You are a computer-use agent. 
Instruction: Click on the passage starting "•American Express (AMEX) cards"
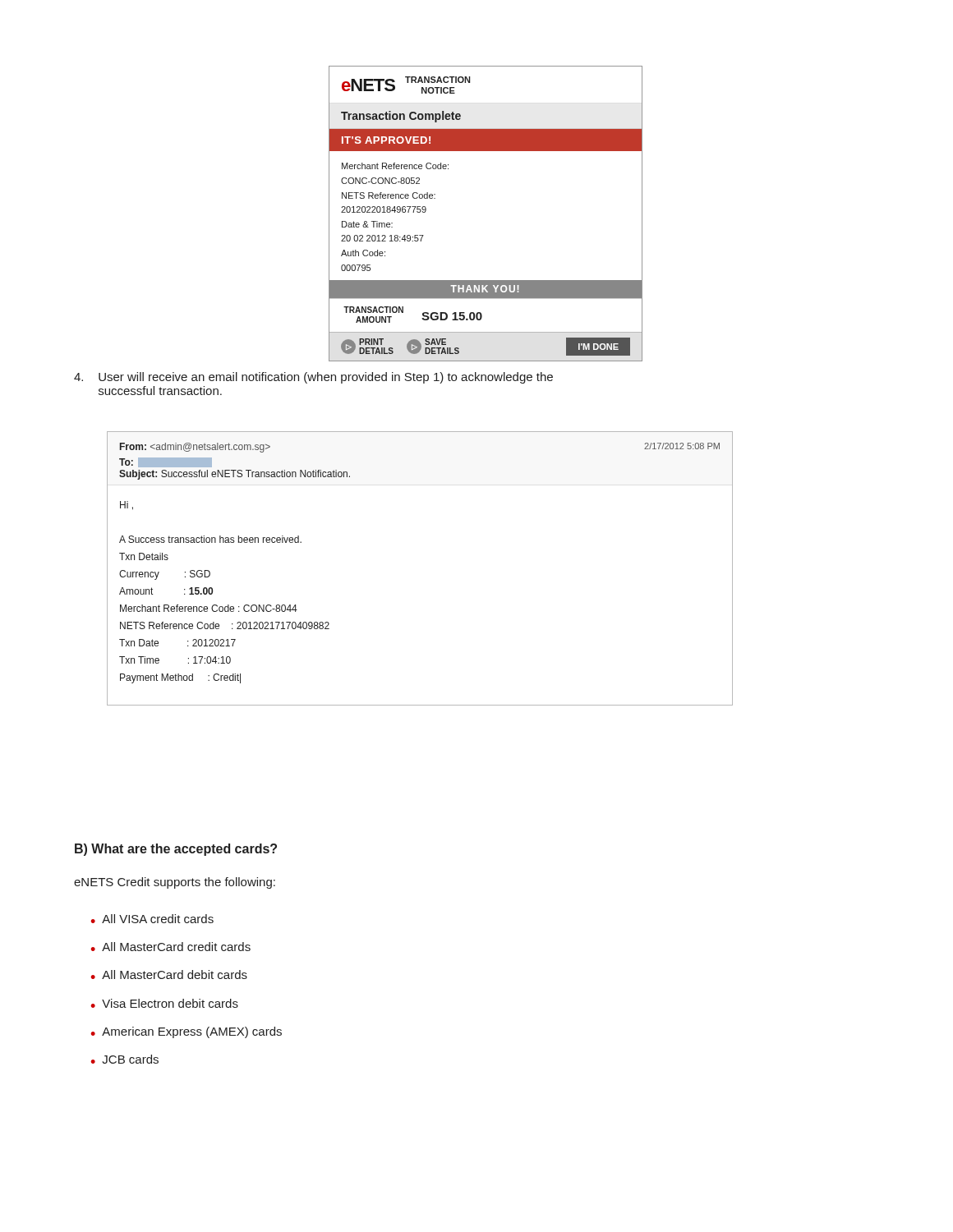click(x=186, y=1034)
